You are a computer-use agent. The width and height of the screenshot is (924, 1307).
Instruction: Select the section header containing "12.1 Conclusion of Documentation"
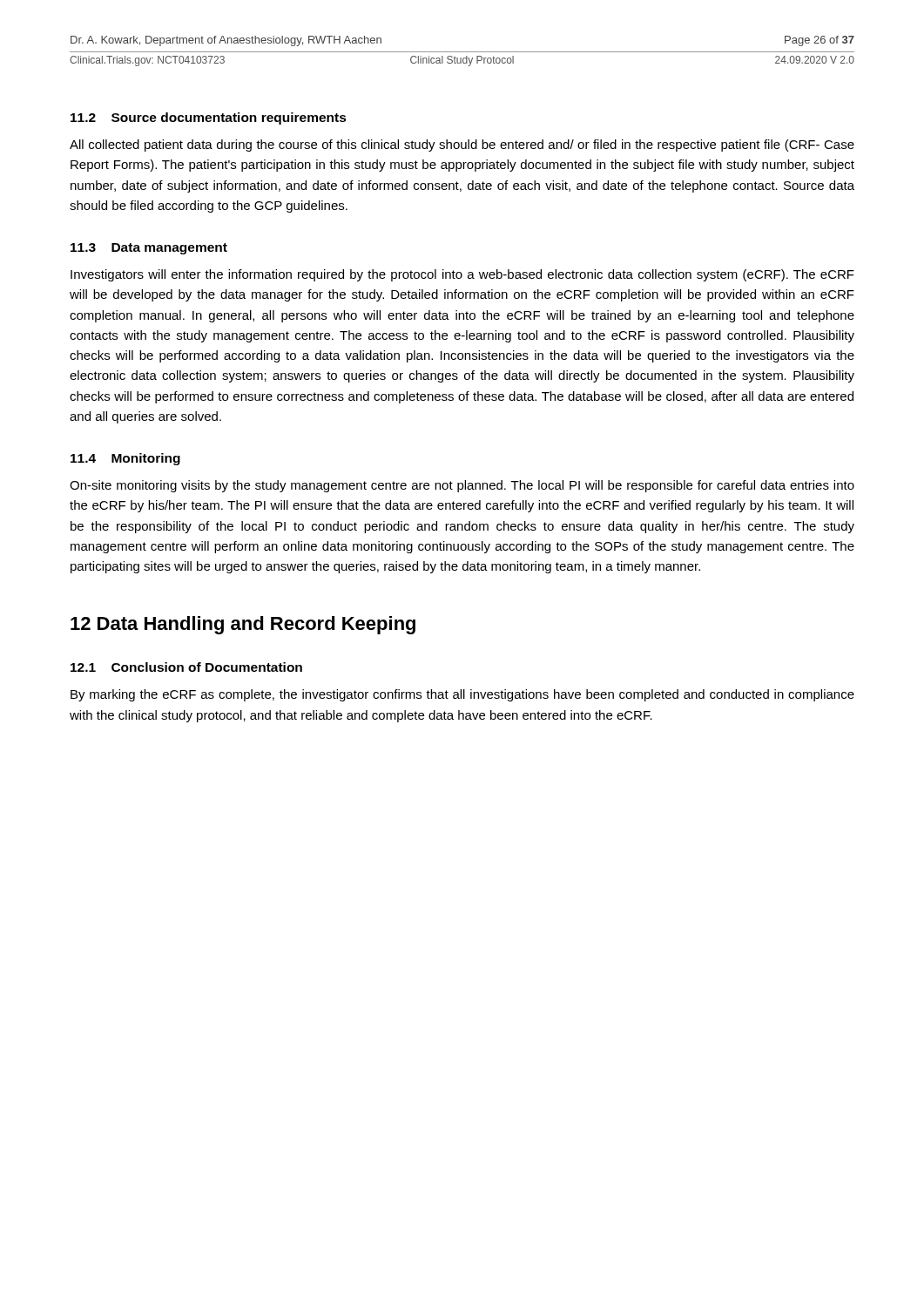click(x=186, y=667)
